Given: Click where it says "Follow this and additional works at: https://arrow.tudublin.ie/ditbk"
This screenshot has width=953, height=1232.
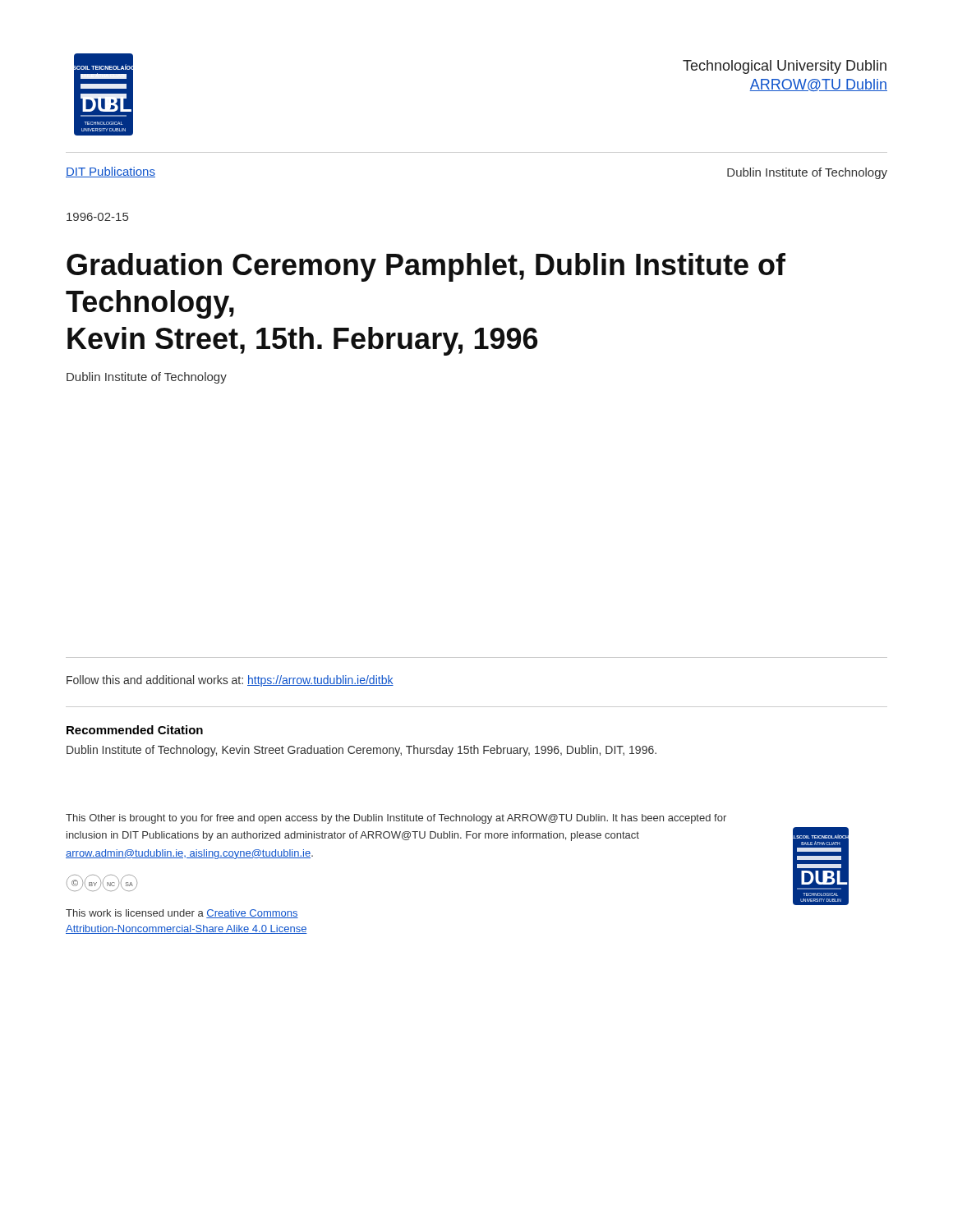Looking at the screenshot, I should [229, 680].
